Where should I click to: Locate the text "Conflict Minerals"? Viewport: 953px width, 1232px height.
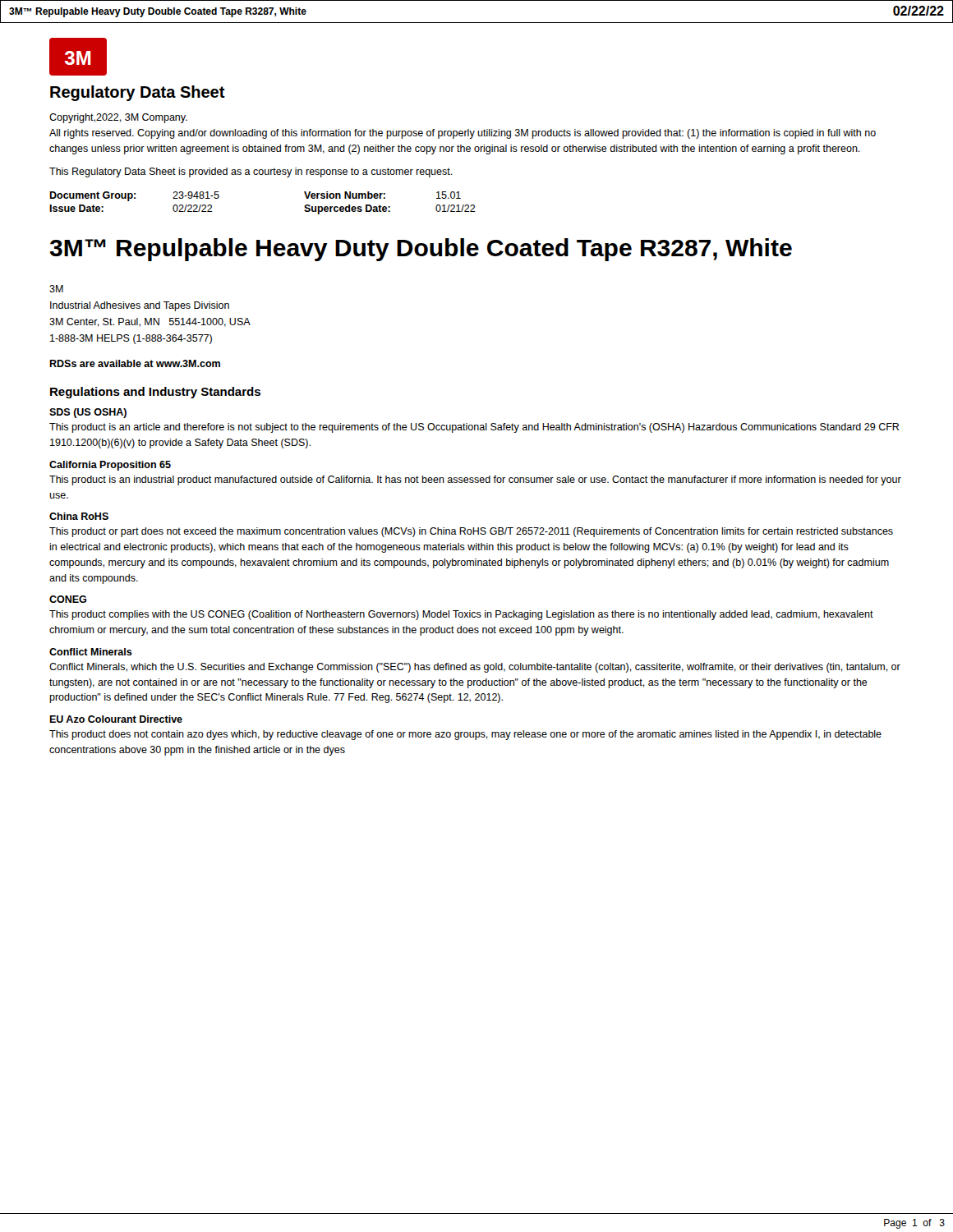(91, 652)
